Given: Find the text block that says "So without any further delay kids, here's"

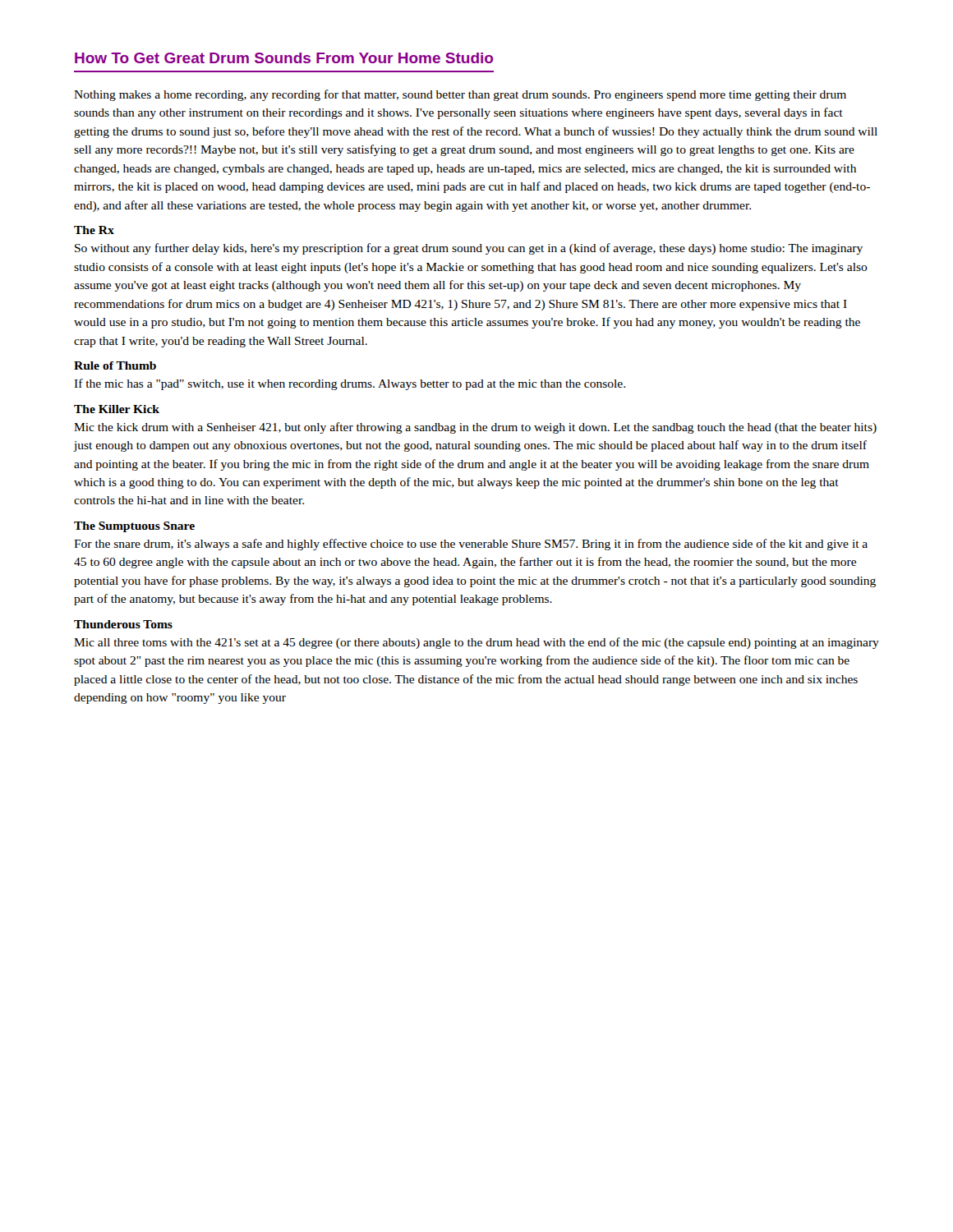Looking at the screenshot, I should [x=471, y=294].
